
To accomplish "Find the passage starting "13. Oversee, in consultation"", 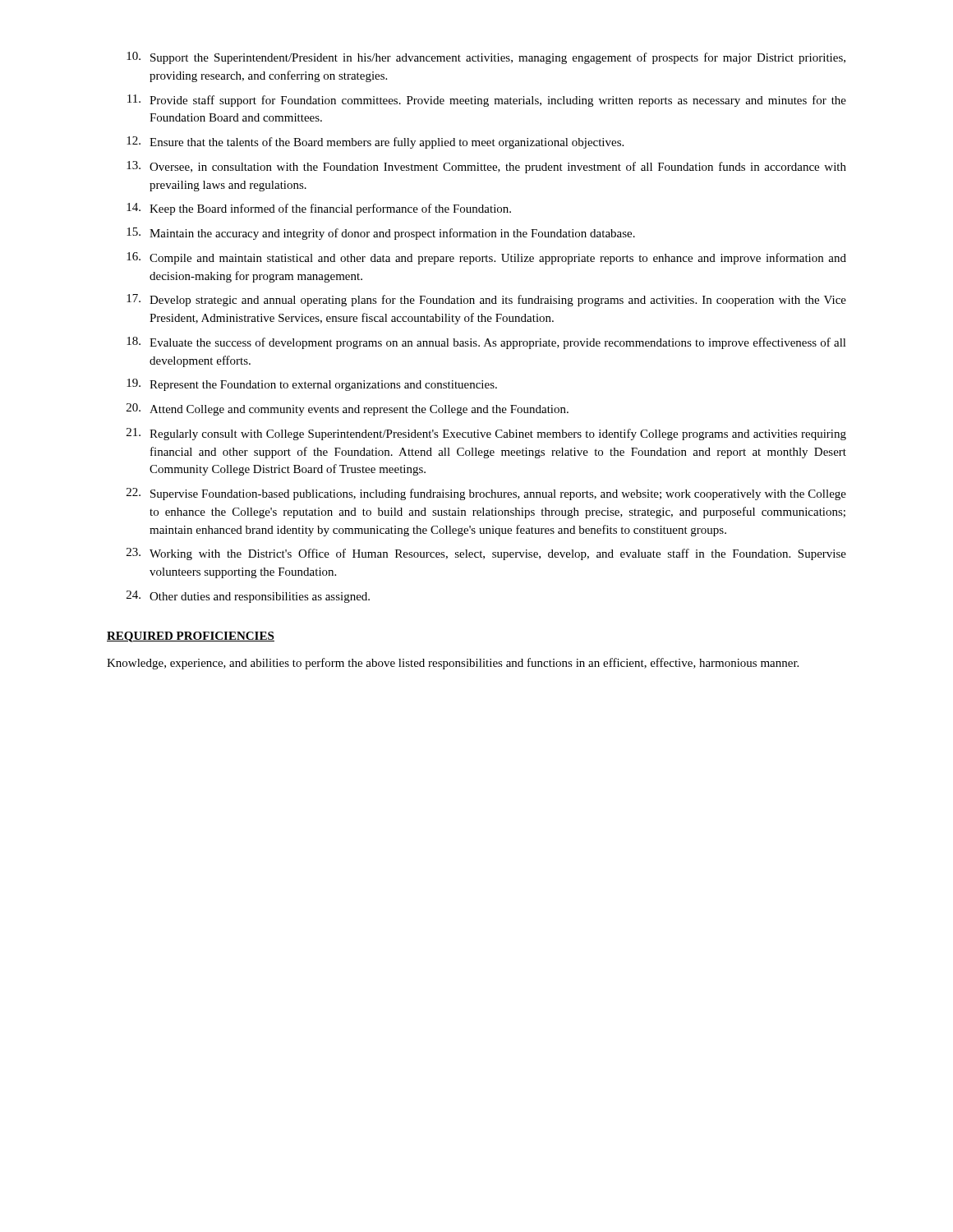I will click(x=476, y=176).
